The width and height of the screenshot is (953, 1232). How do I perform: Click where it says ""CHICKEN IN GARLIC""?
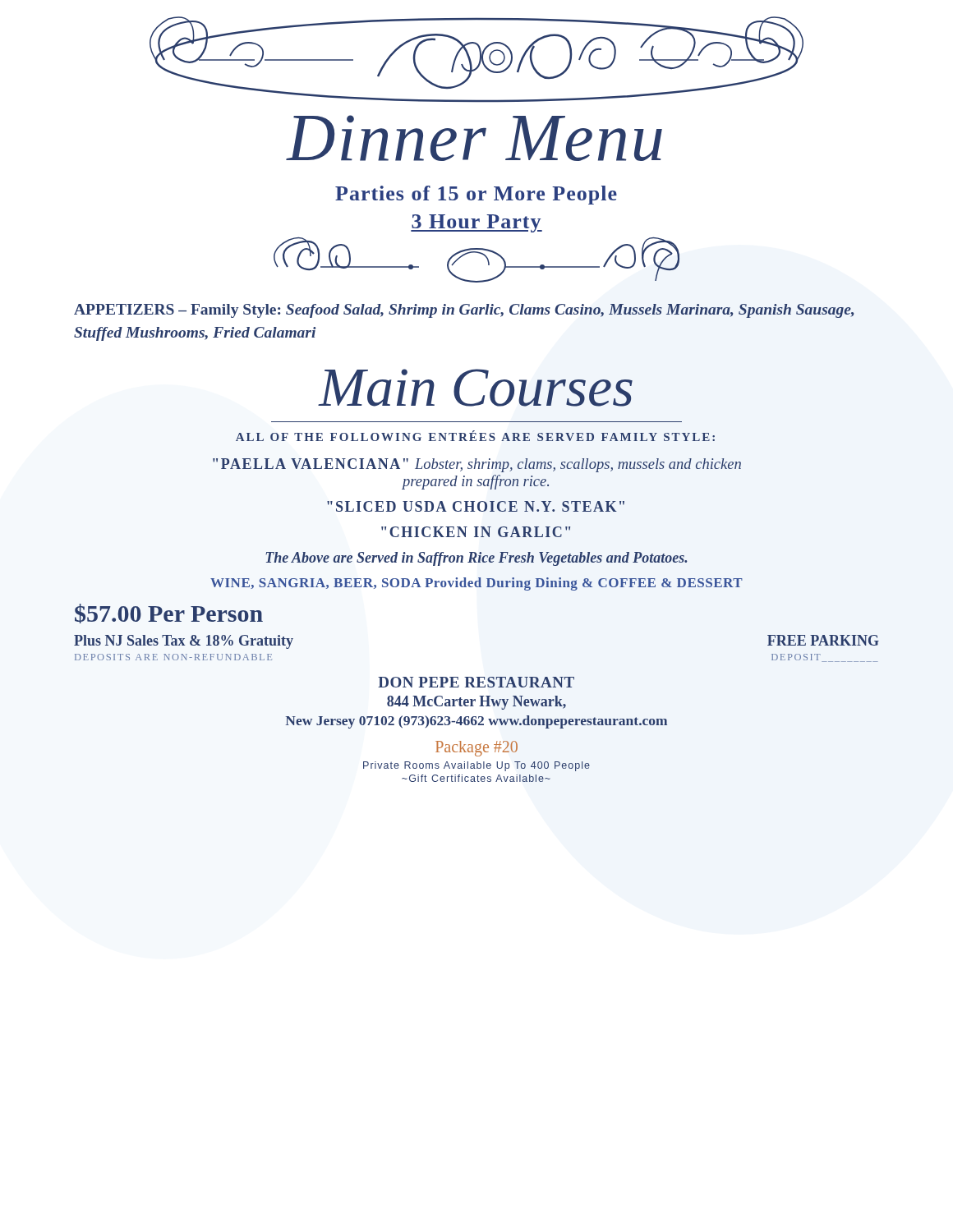476,532
